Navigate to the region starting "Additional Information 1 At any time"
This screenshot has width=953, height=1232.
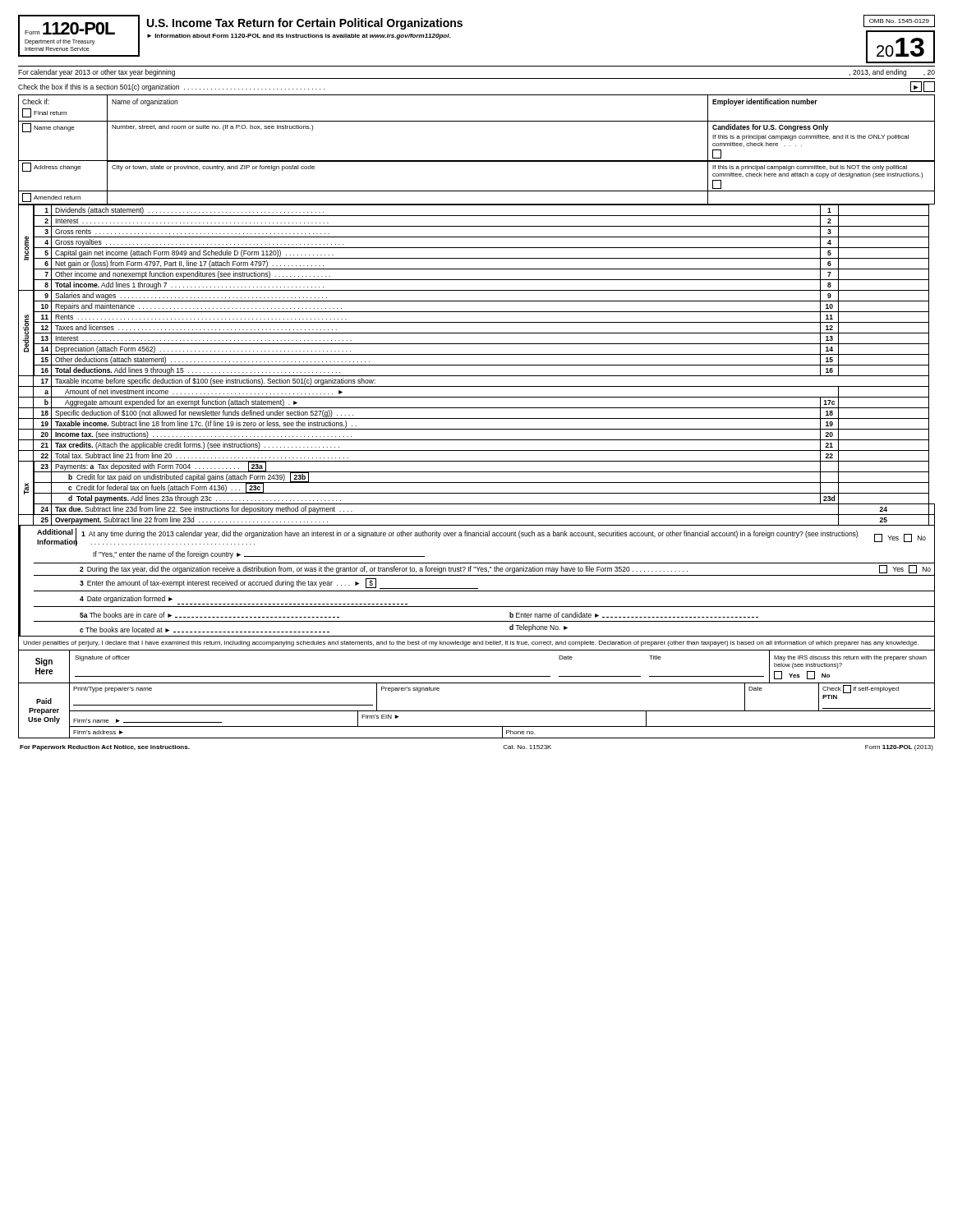coord(484,544)
